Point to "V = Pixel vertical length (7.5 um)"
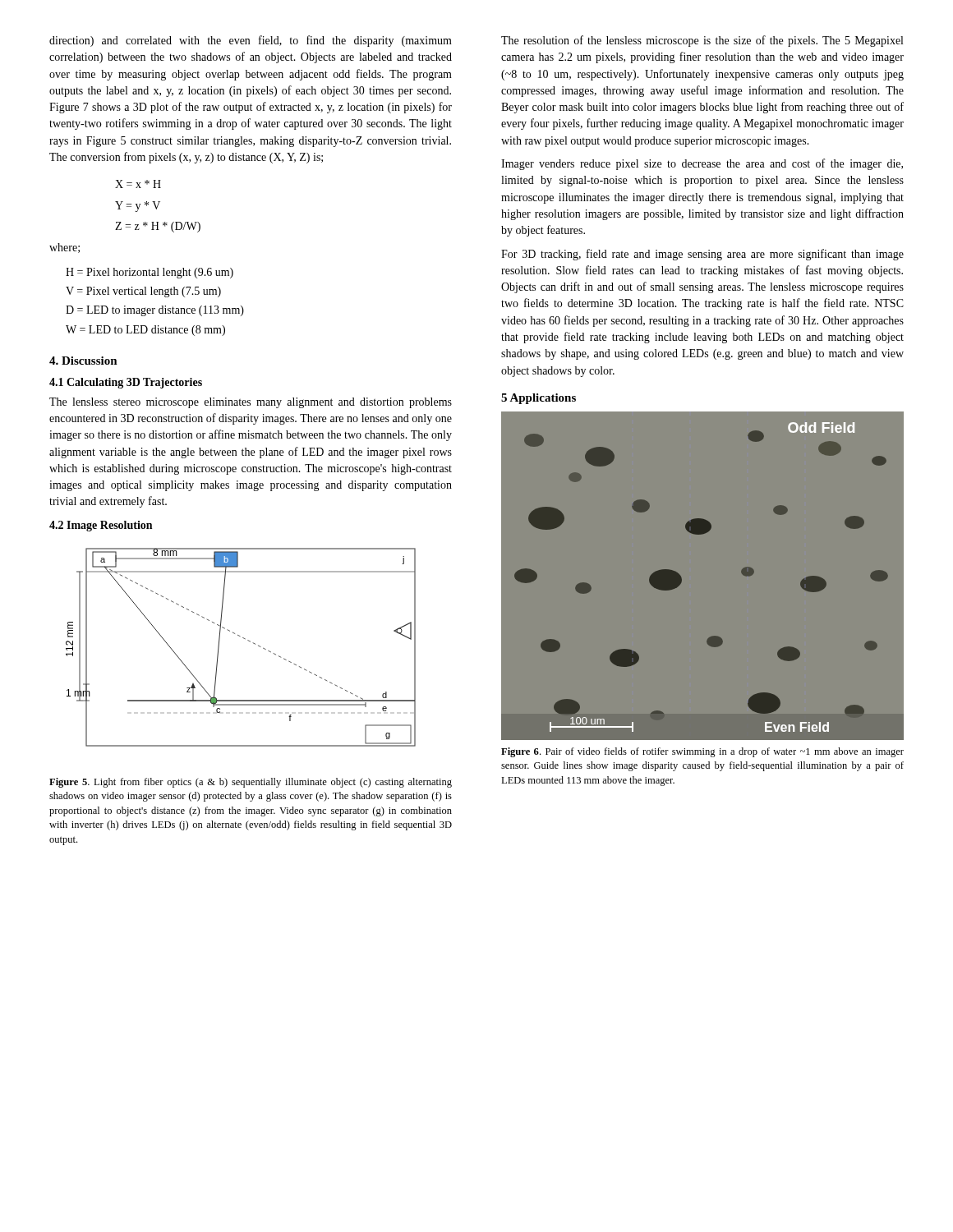Image resolution: width=953 pixels, height=1232 pixels. pyautogui.click(x=143, y=291)
